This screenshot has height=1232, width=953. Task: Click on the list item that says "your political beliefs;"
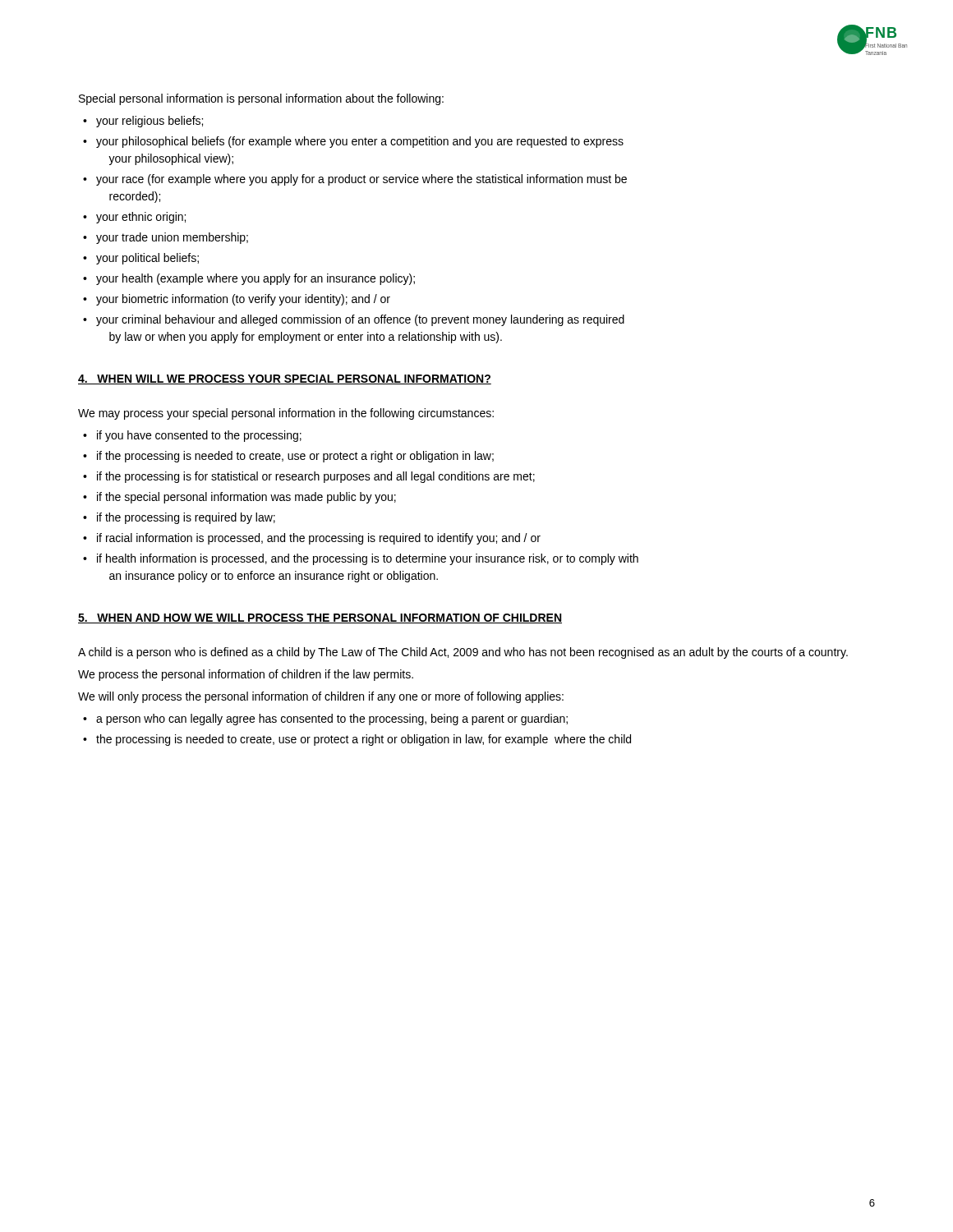148,258
